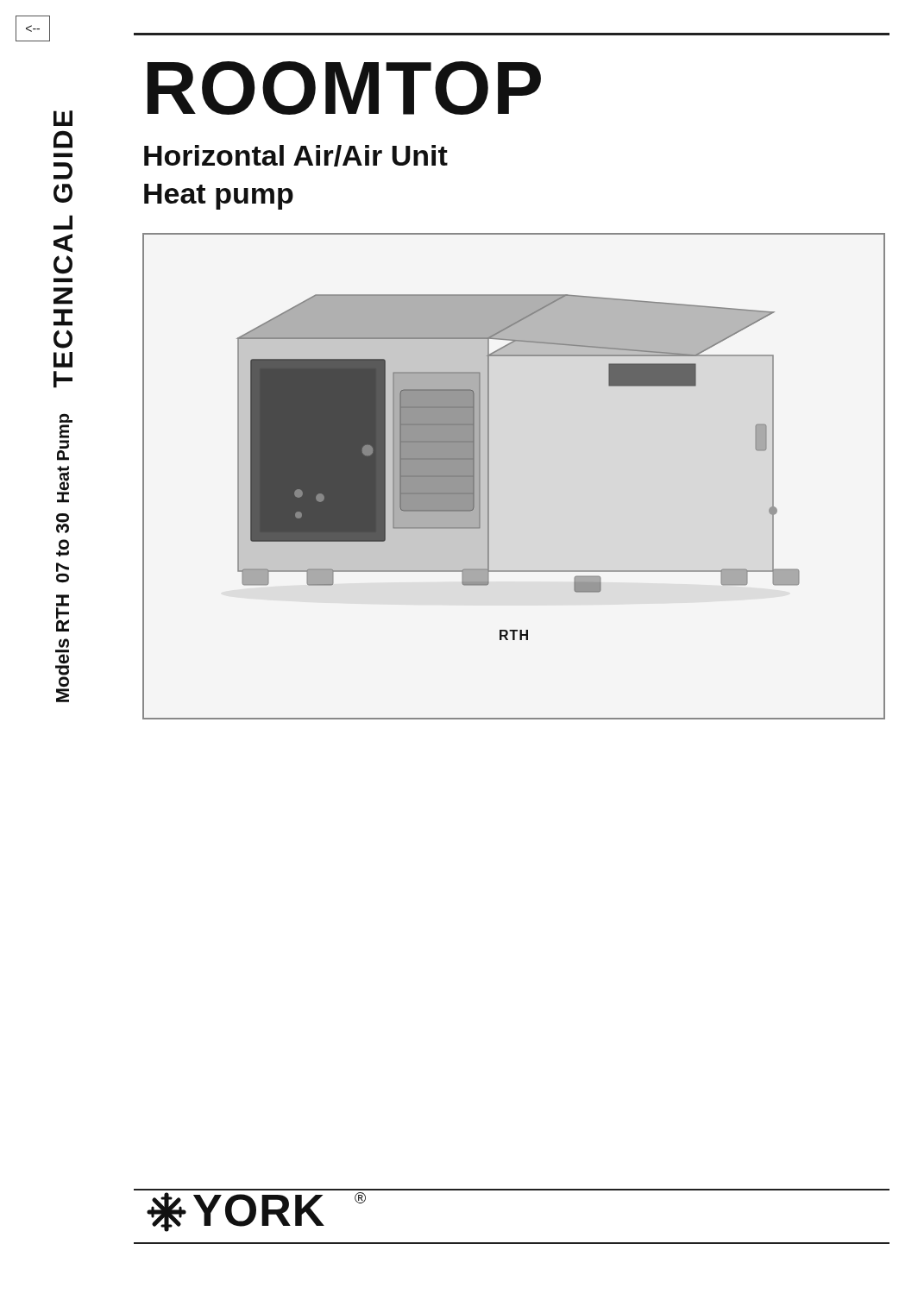Select the text containing "TECHNICAL GUIDE"

63,248
